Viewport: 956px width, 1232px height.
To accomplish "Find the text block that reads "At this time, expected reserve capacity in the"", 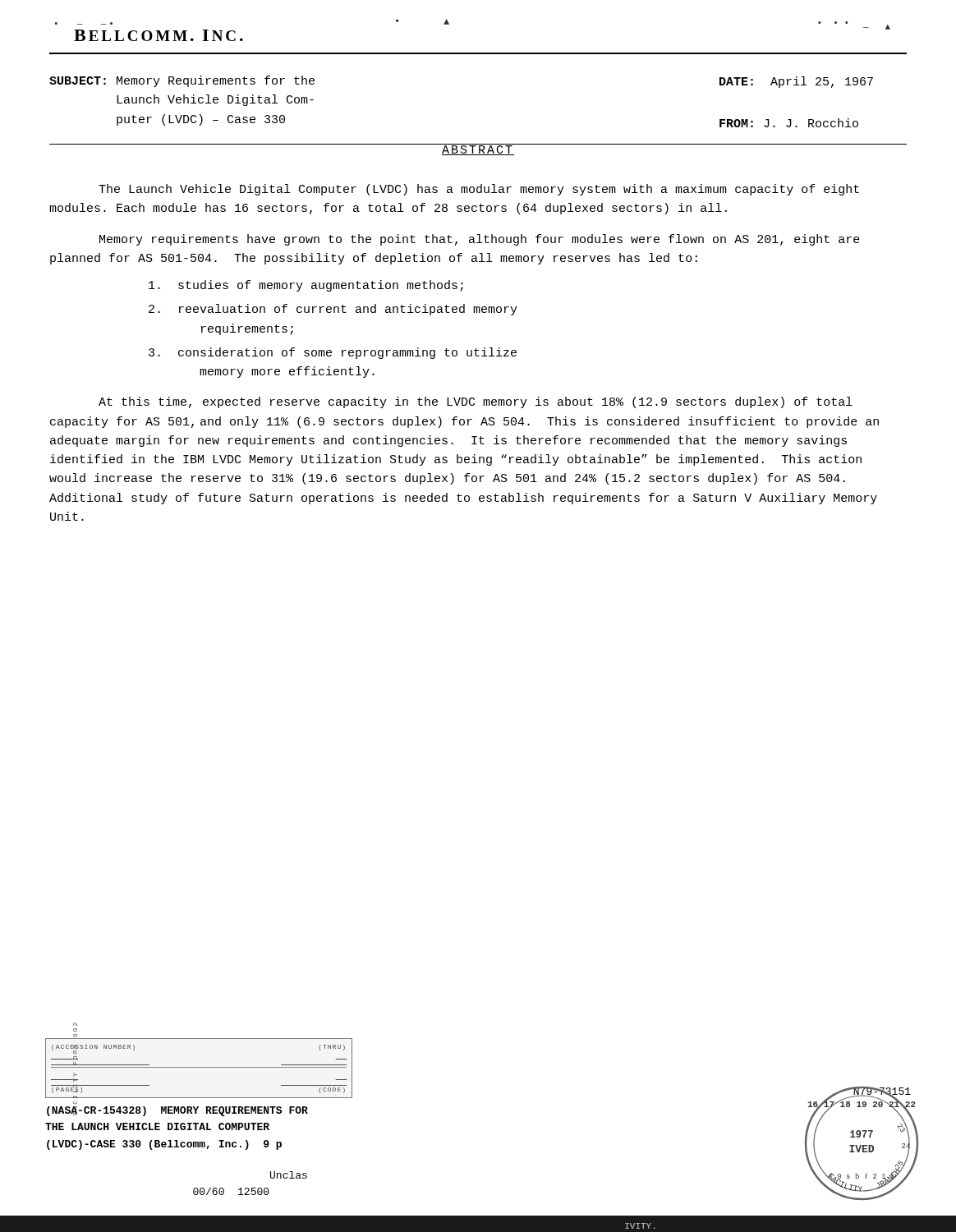I will (x=465, y=460).
